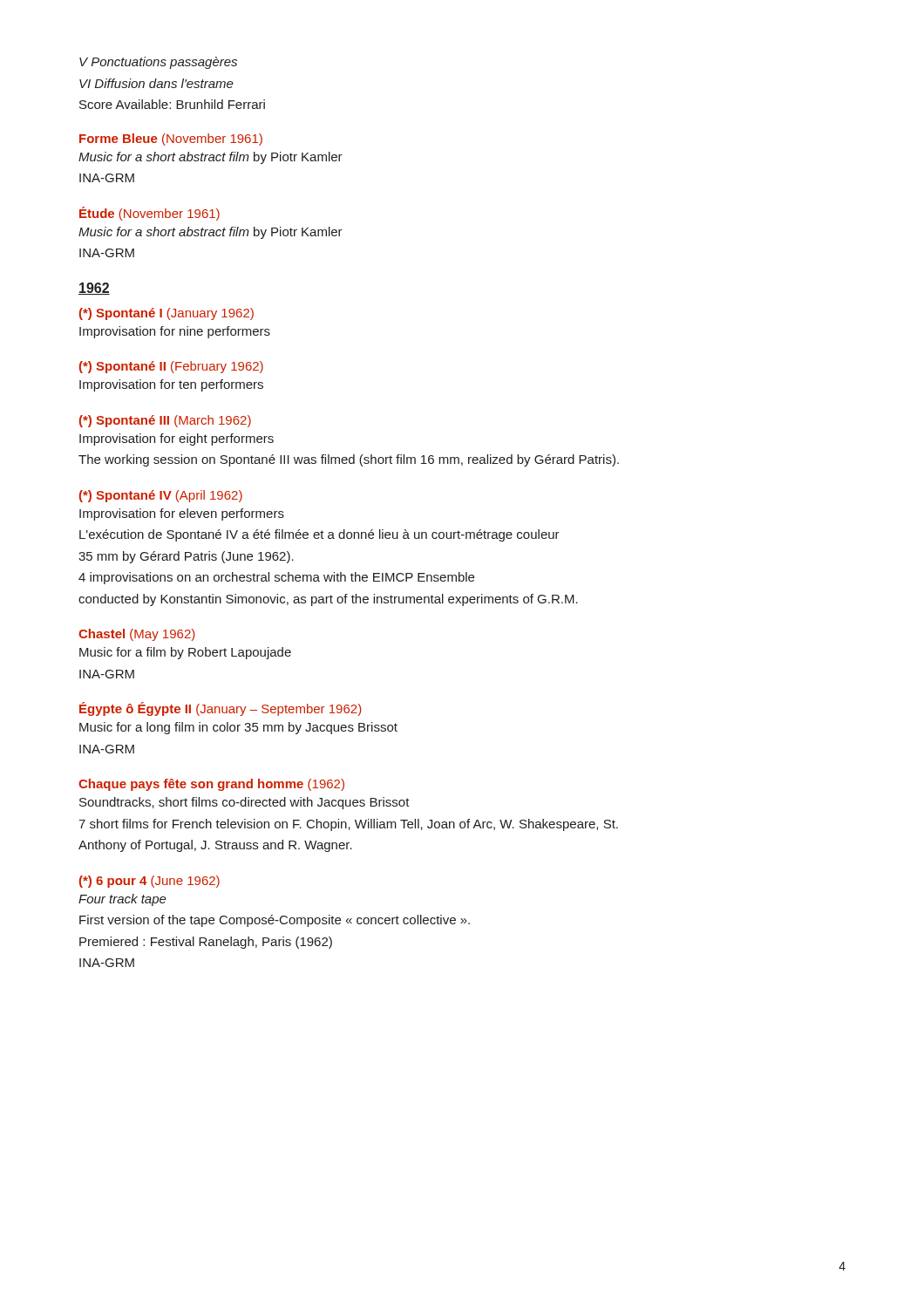Navigate to the region starting "Four track tape"
Screen dimensions: 1308x924
(462, 931)
